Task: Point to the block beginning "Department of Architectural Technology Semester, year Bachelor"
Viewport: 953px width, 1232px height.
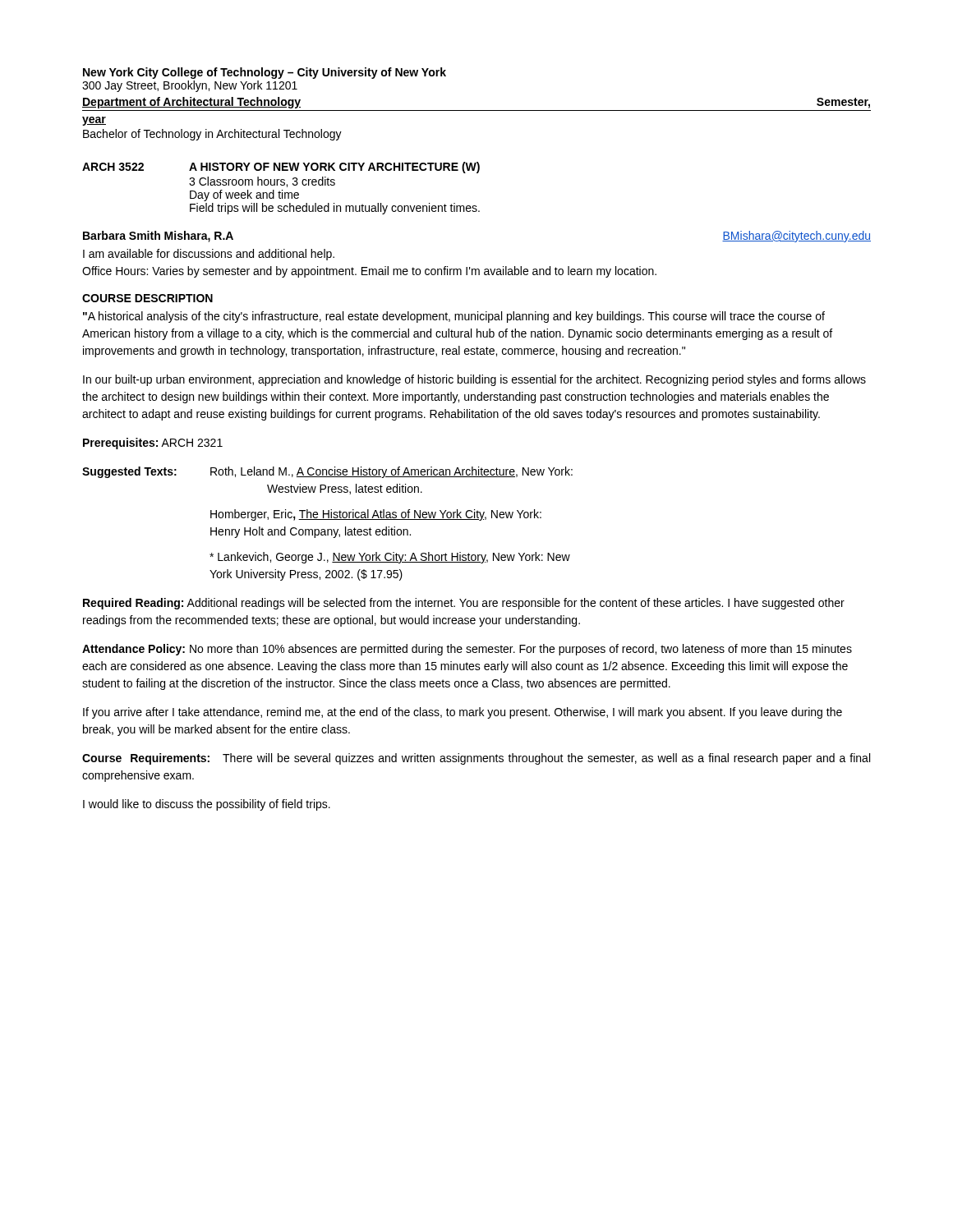Action: (x=476, y=118)
